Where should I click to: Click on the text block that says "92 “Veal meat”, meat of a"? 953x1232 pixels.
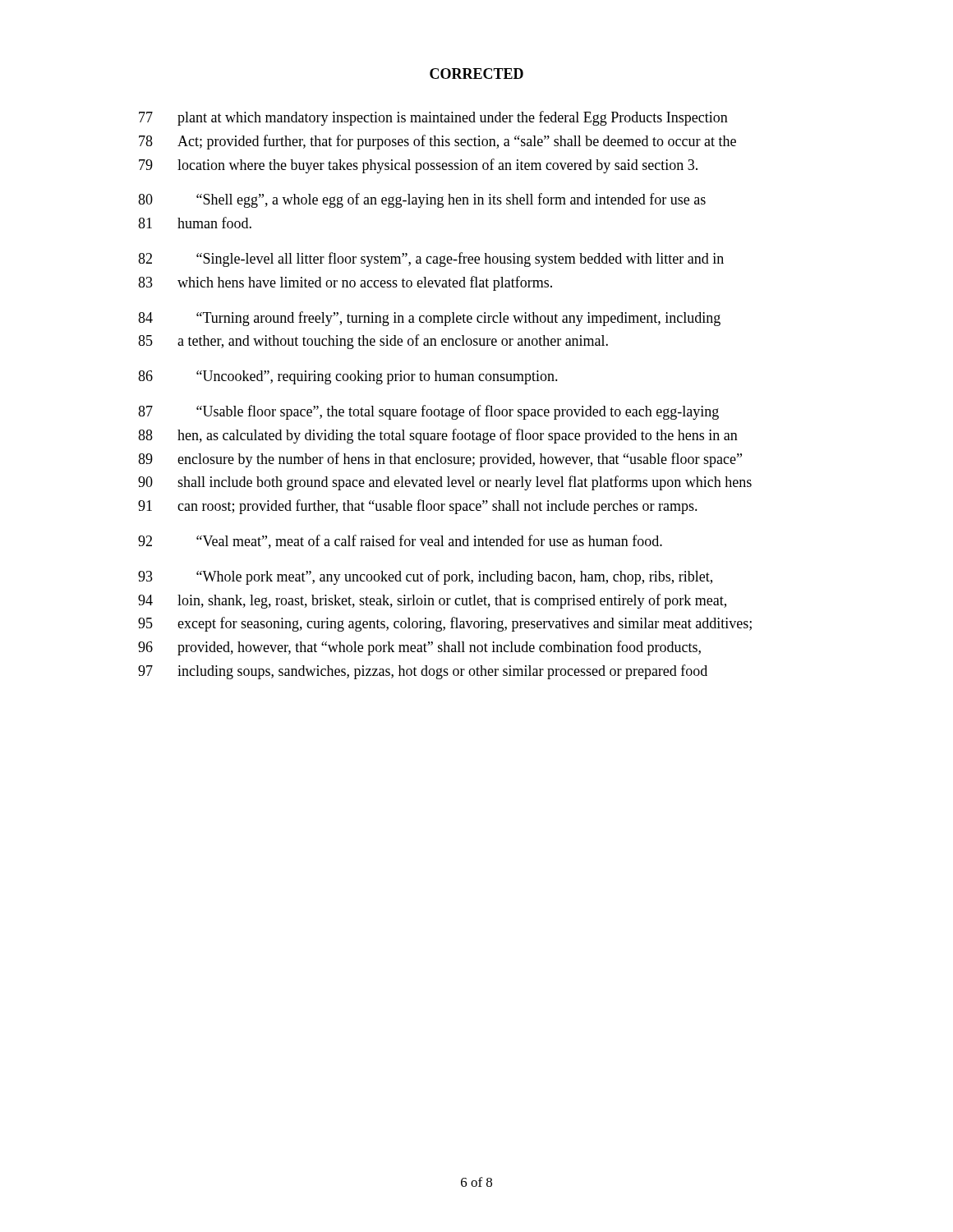tap(476, 542)
